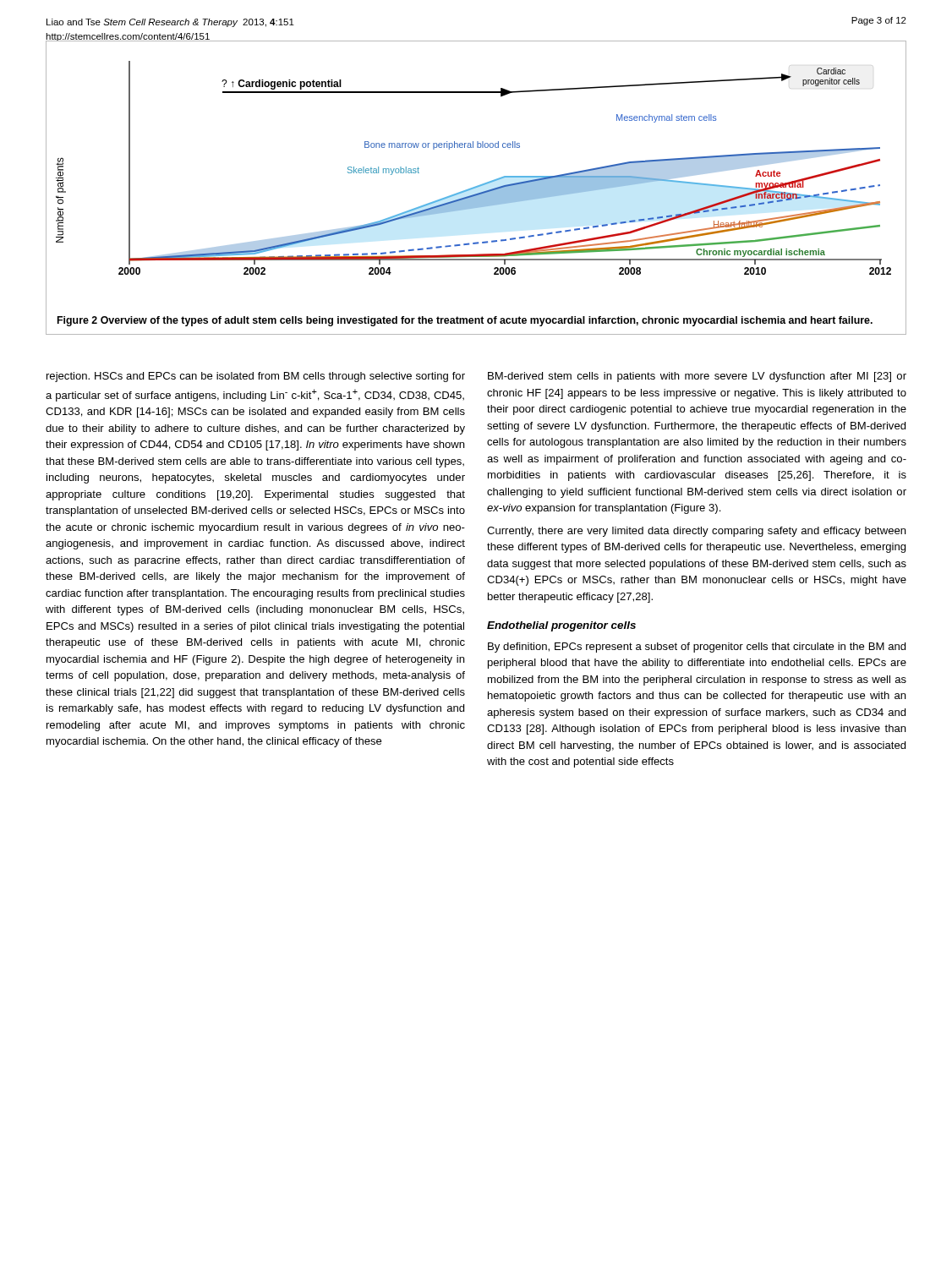Image resolution: width=952 pixels, height=1268 pixels.
Task: Locate the line chart
Action: (x=476, y=187)
